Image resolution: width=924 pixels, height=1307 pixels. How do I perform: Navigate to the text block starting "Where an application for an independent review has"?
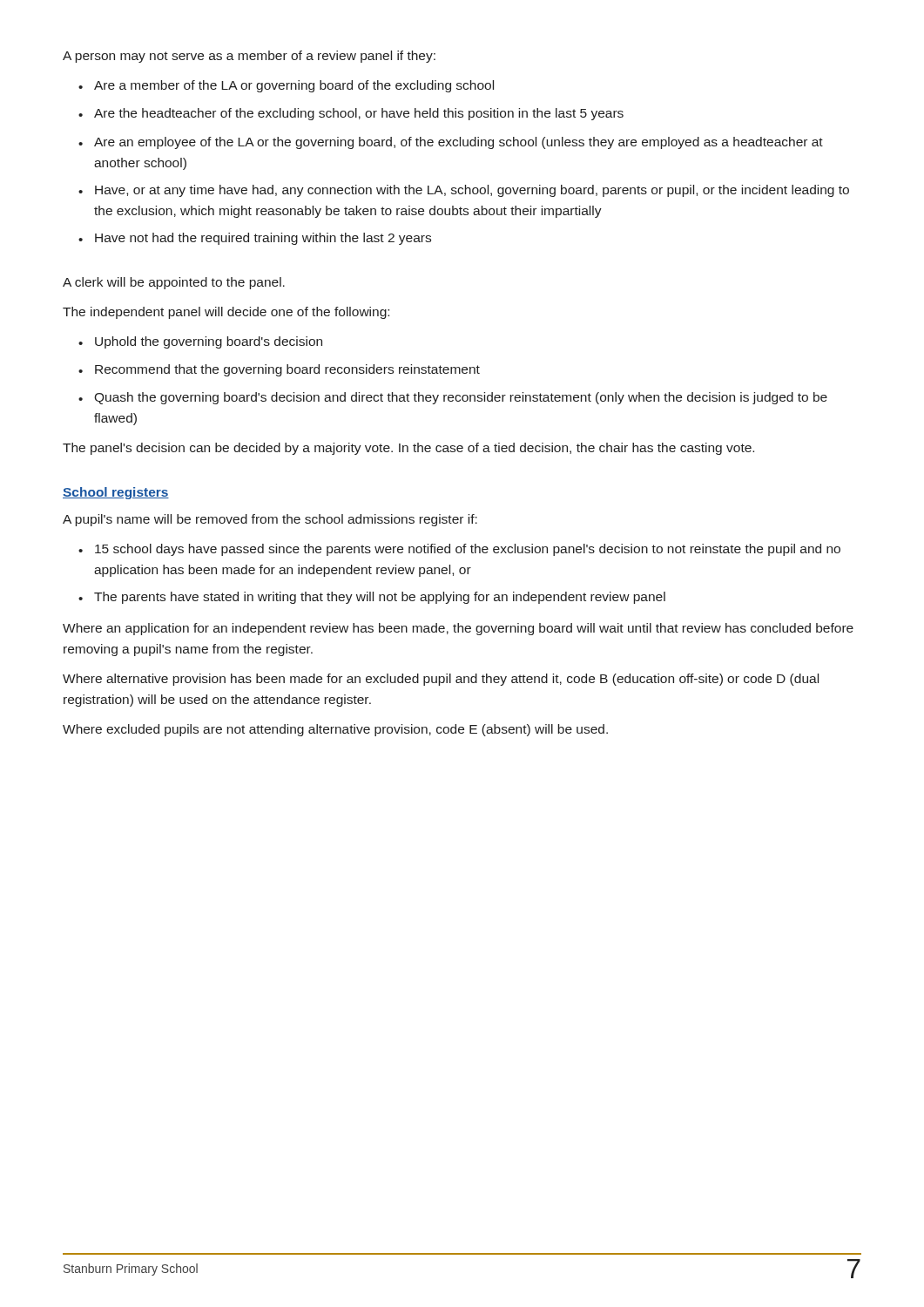pyautogui.click(x=458, y=638)
